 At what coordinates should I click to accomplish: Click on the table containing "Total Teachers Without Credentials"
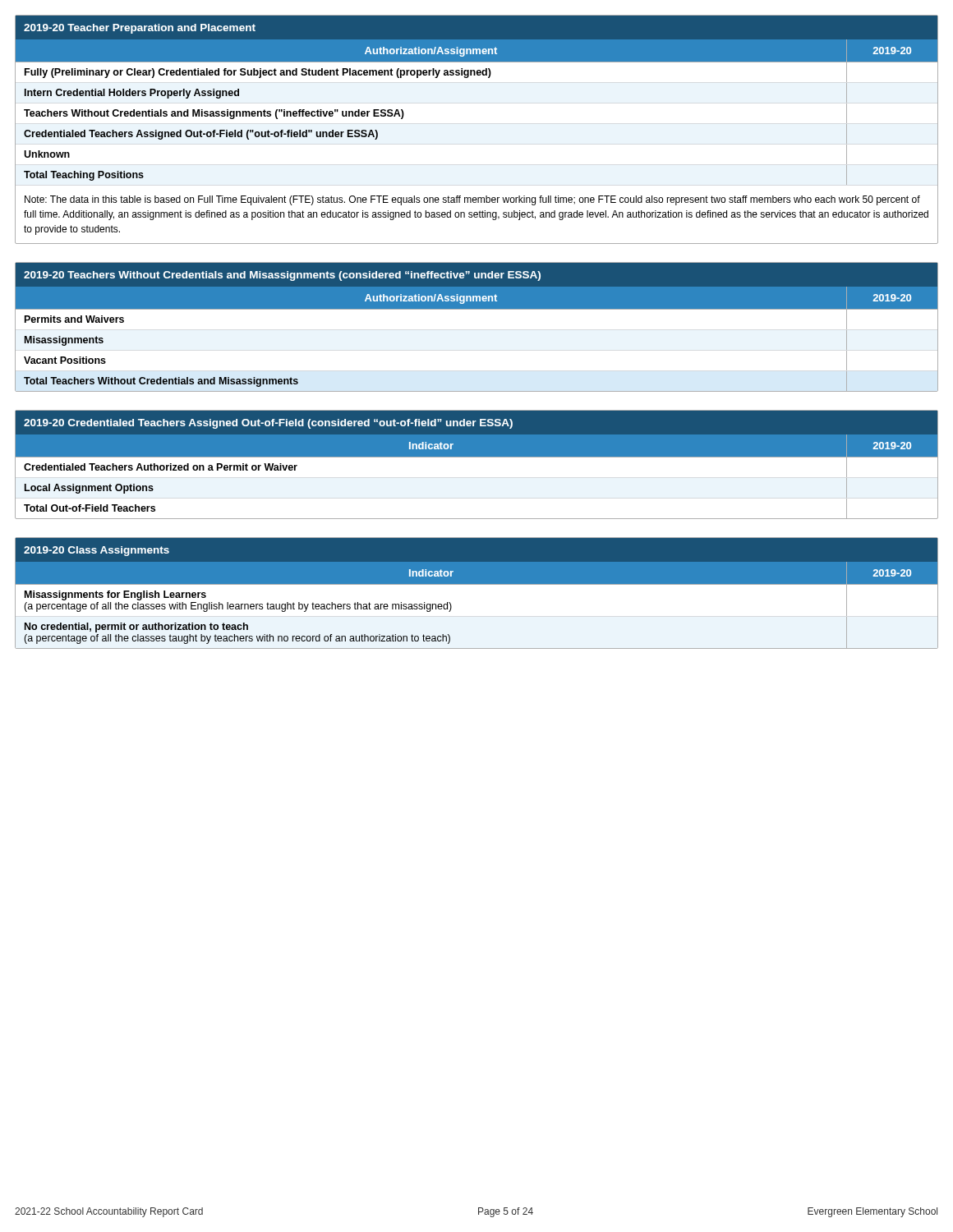[476, 381]
